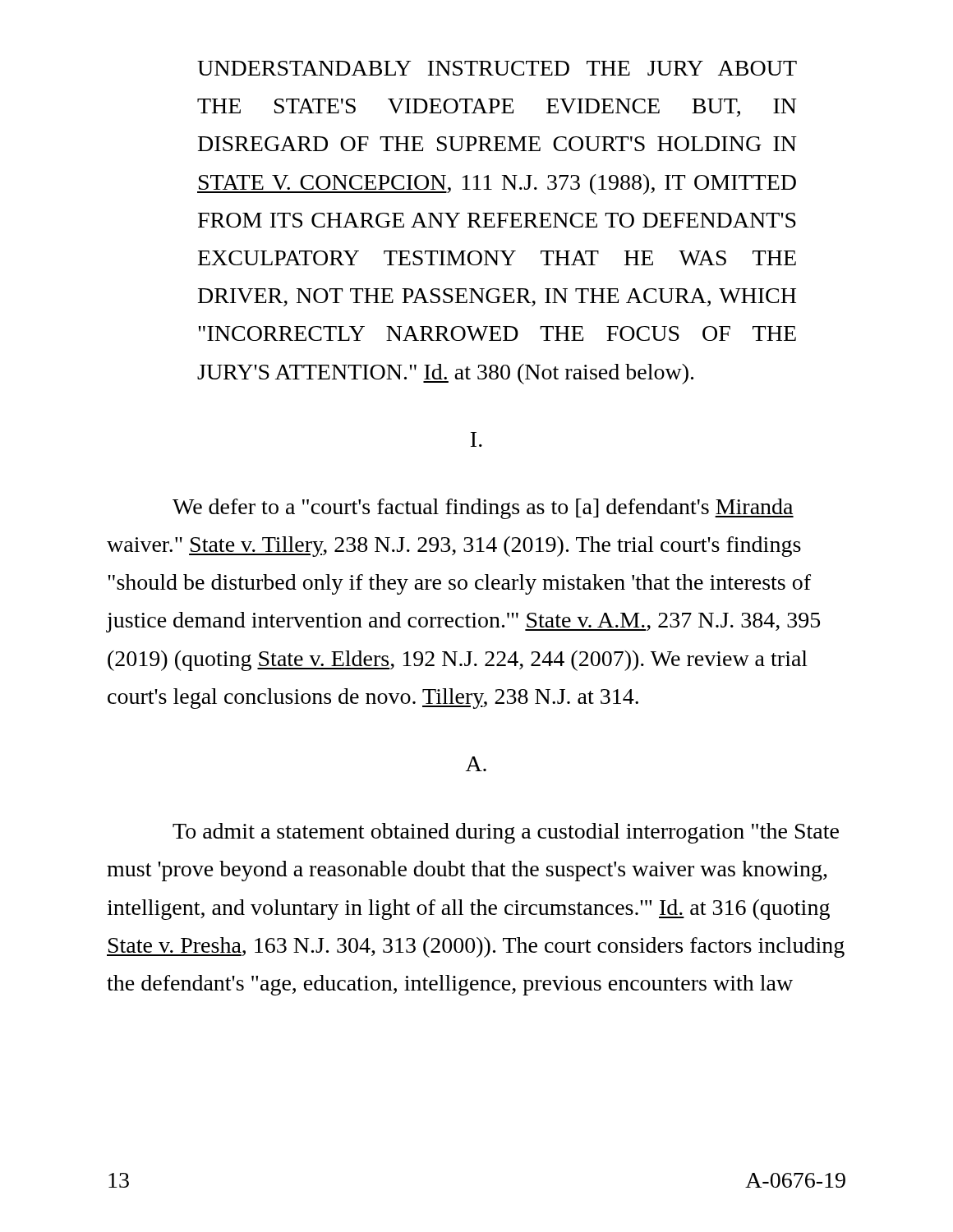
Task: Click the passage that begins ""should be disturbed only"
Action: click(x=459, y=582)
